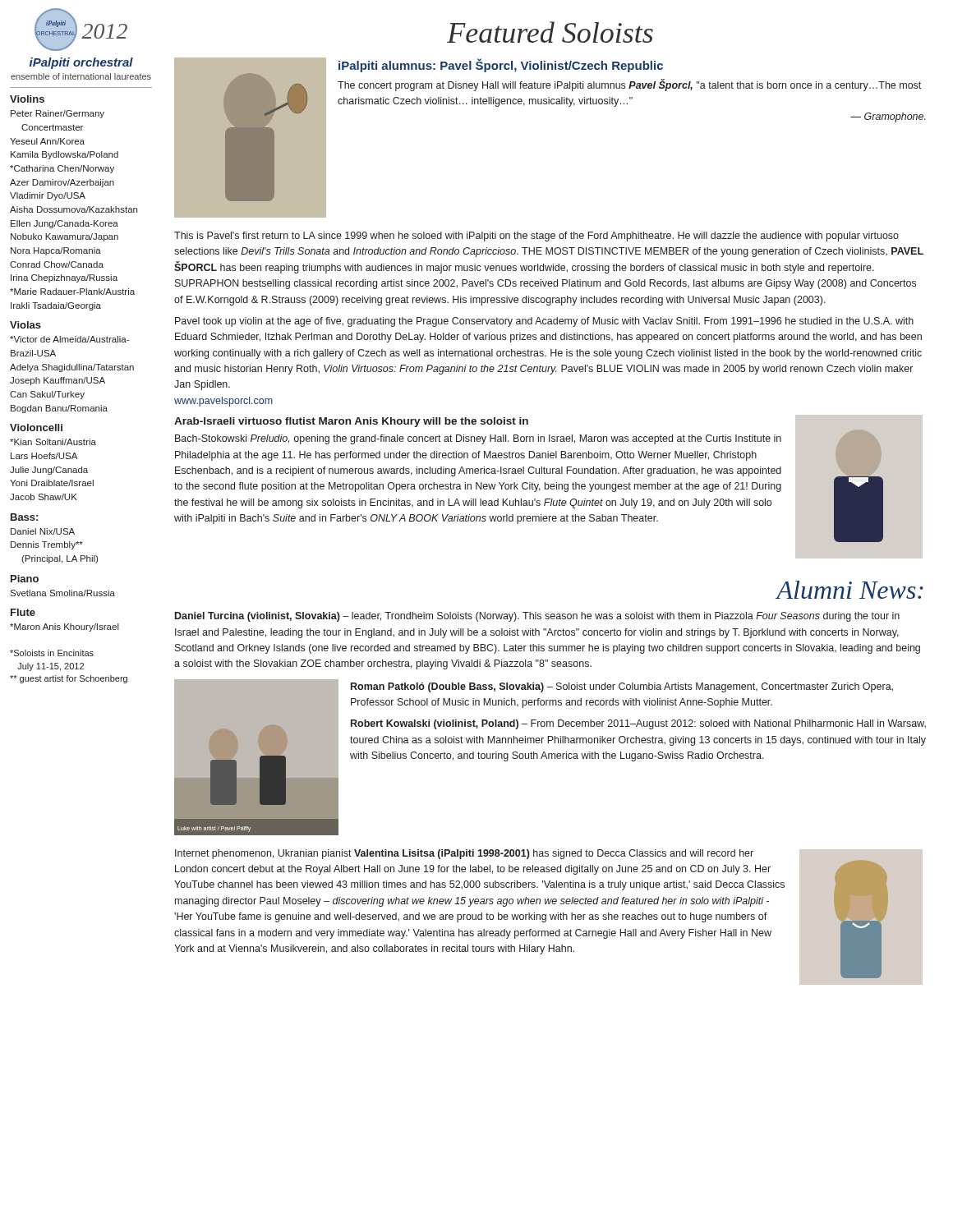Select the text starting "Ellen Jung/Canada-Korea"
The height and width of the screenshot is (1232, 953).
(64, 223)
